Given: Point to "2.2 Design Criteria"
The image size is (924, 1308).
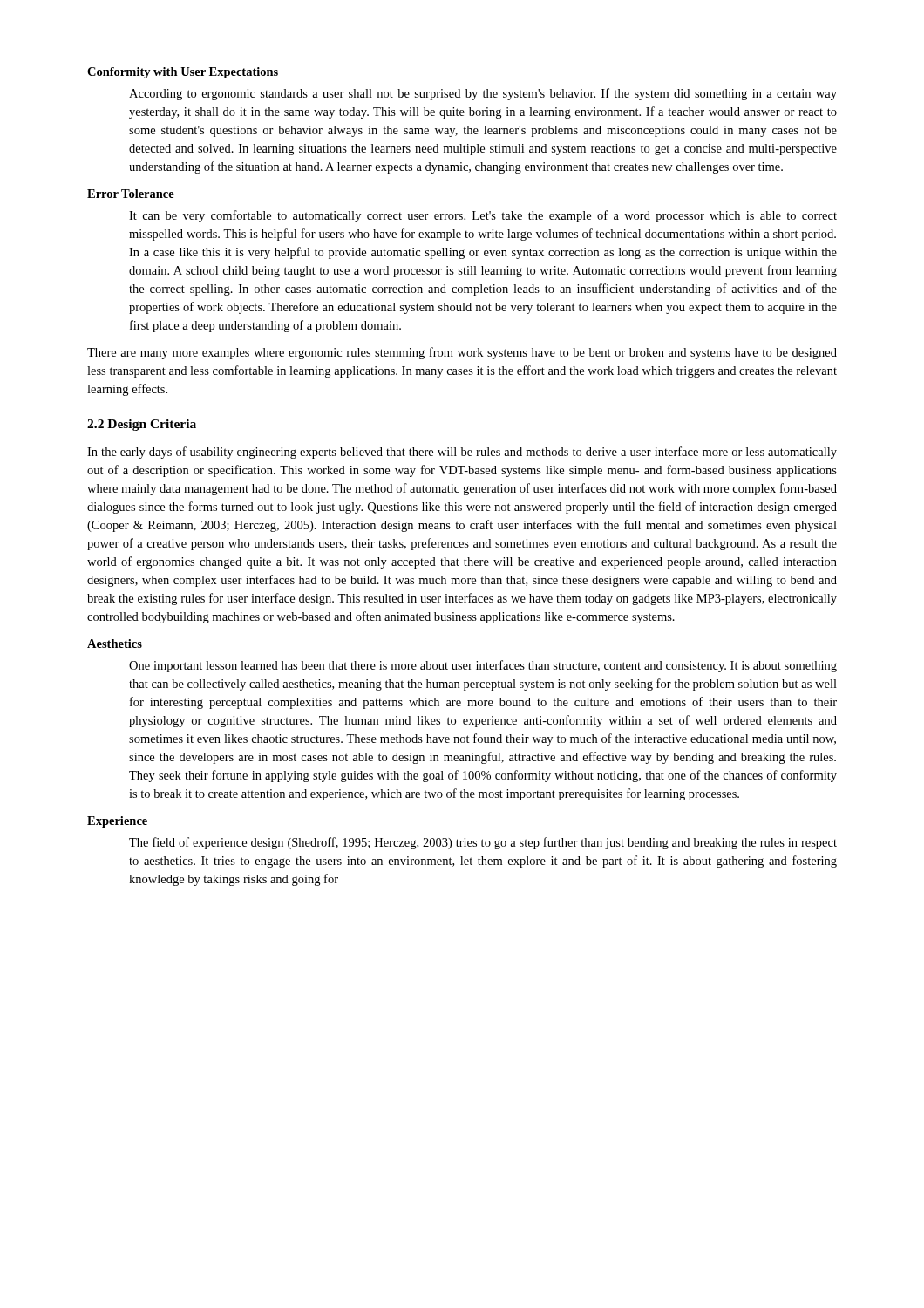Looking at the screenshot, I should click(142, 424).
